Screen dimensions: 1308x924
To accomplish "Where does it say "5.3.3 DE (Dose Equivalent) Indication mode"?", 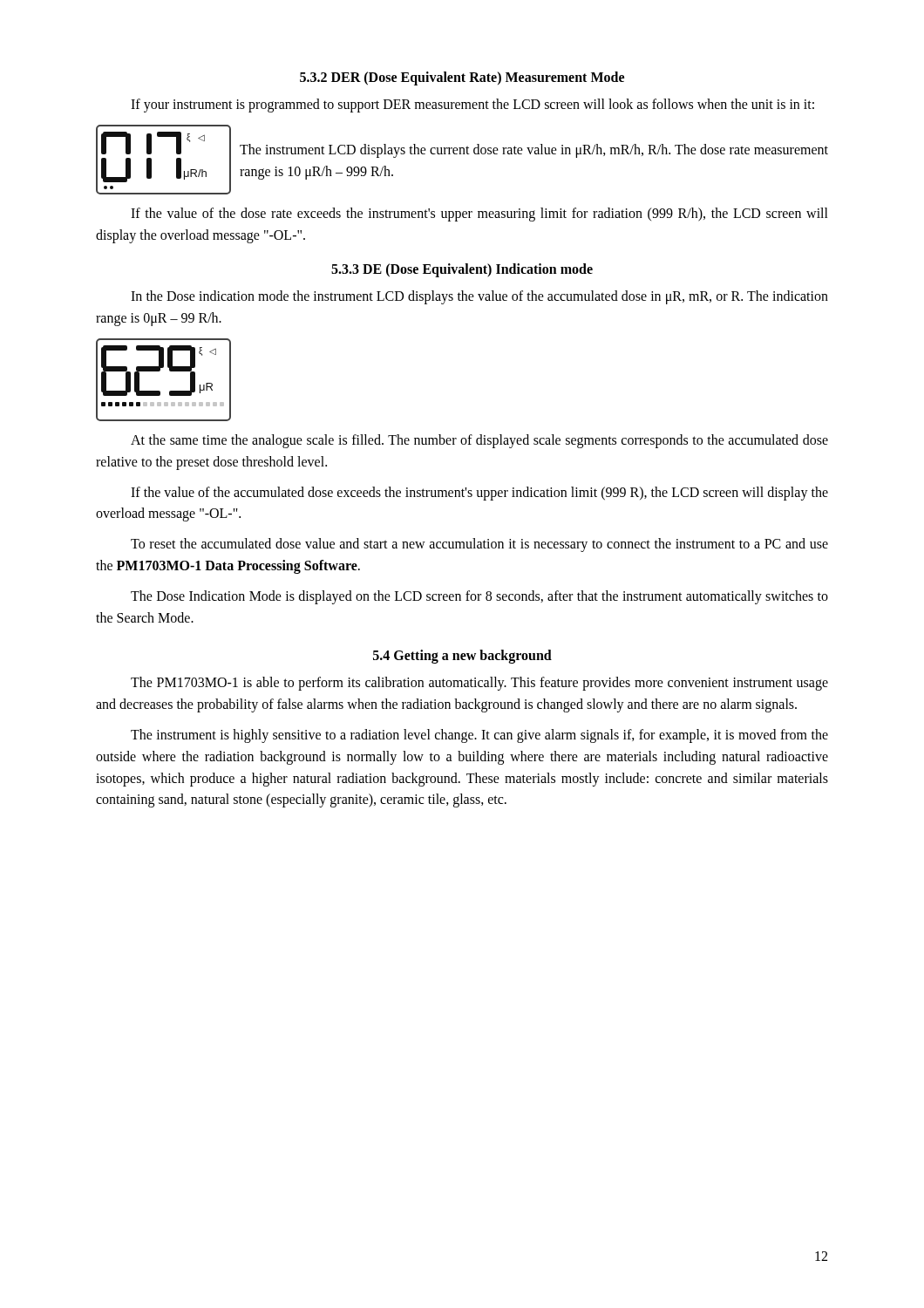I will click(x=462, y=269).
